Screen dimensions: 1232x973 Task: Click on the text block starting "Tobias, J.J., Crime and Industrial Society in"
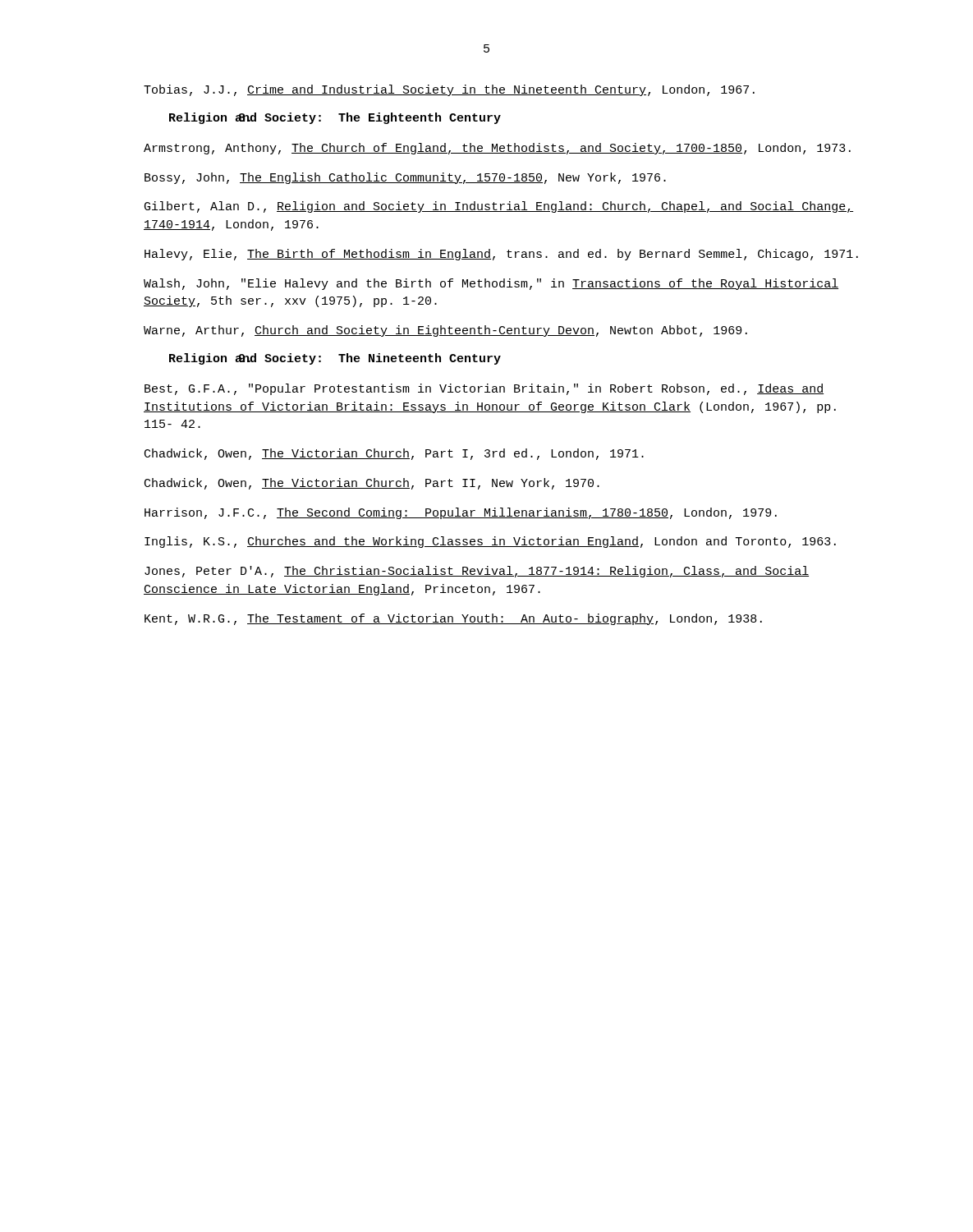point(450,91)
